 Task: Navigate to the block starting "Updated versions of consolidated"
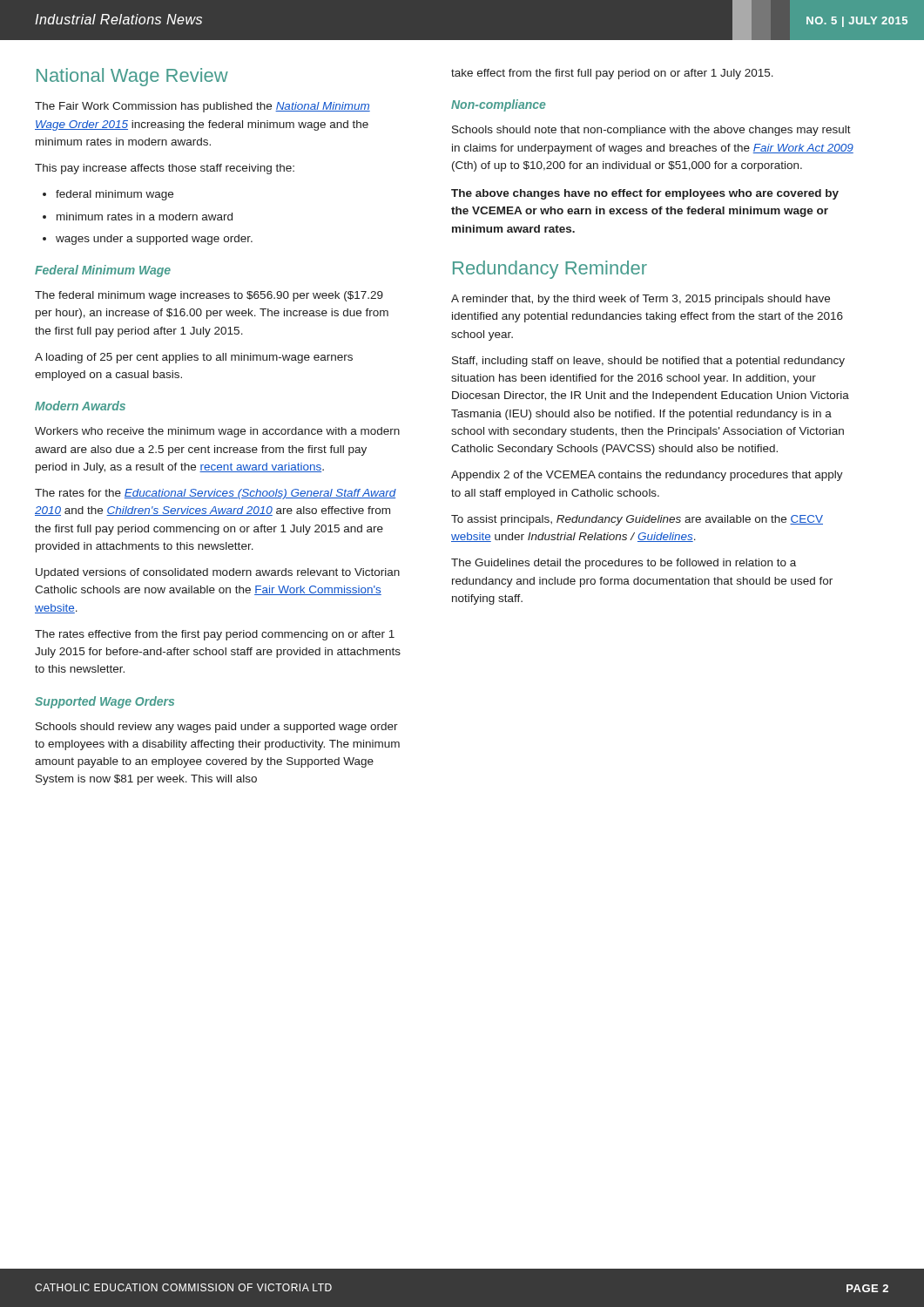219,590
